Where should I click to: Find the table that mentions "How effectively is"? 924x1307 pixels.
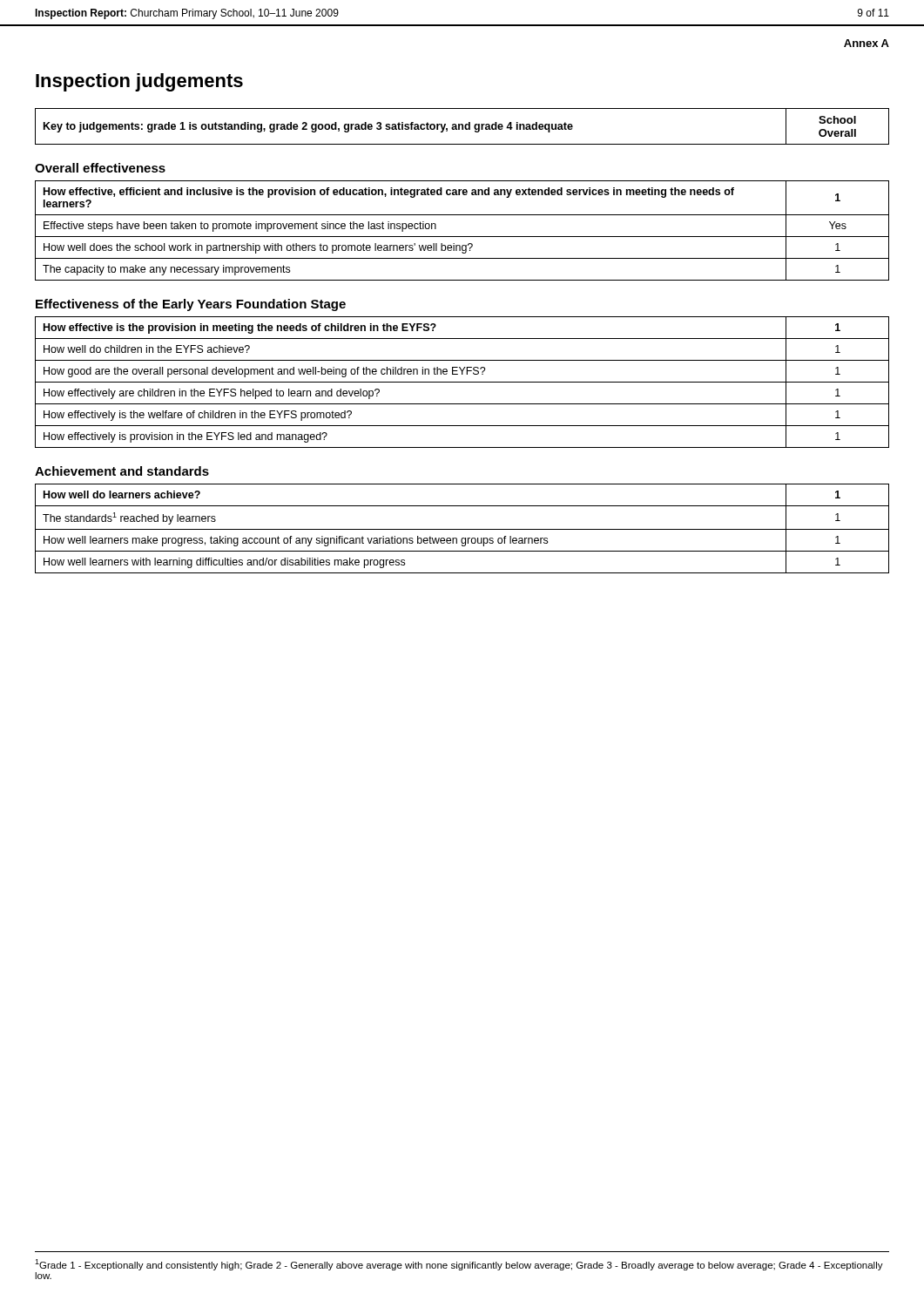[462, 382]
